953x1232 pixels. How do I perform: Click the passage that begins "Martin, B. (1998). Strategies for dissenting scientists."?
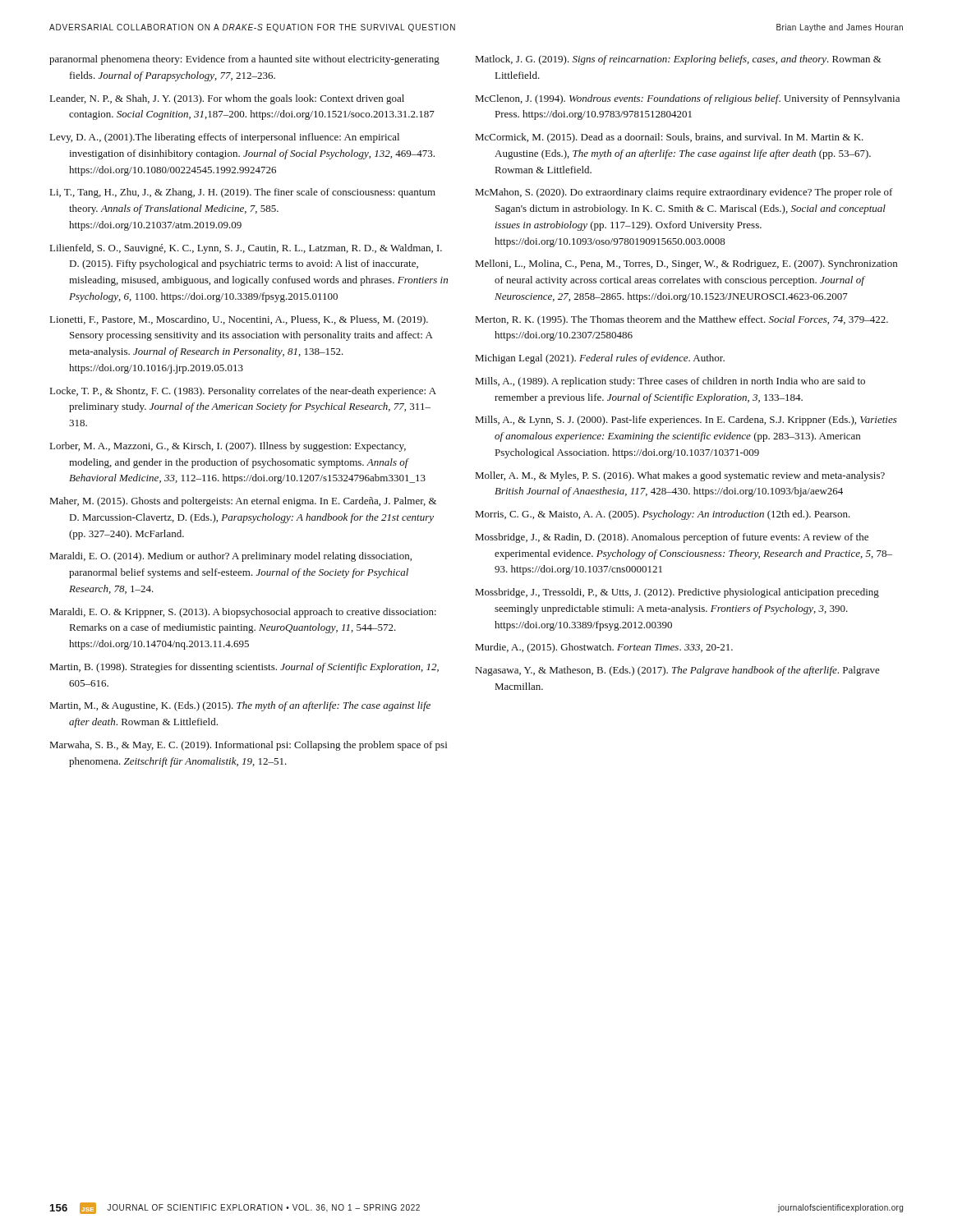coord(244,674)
